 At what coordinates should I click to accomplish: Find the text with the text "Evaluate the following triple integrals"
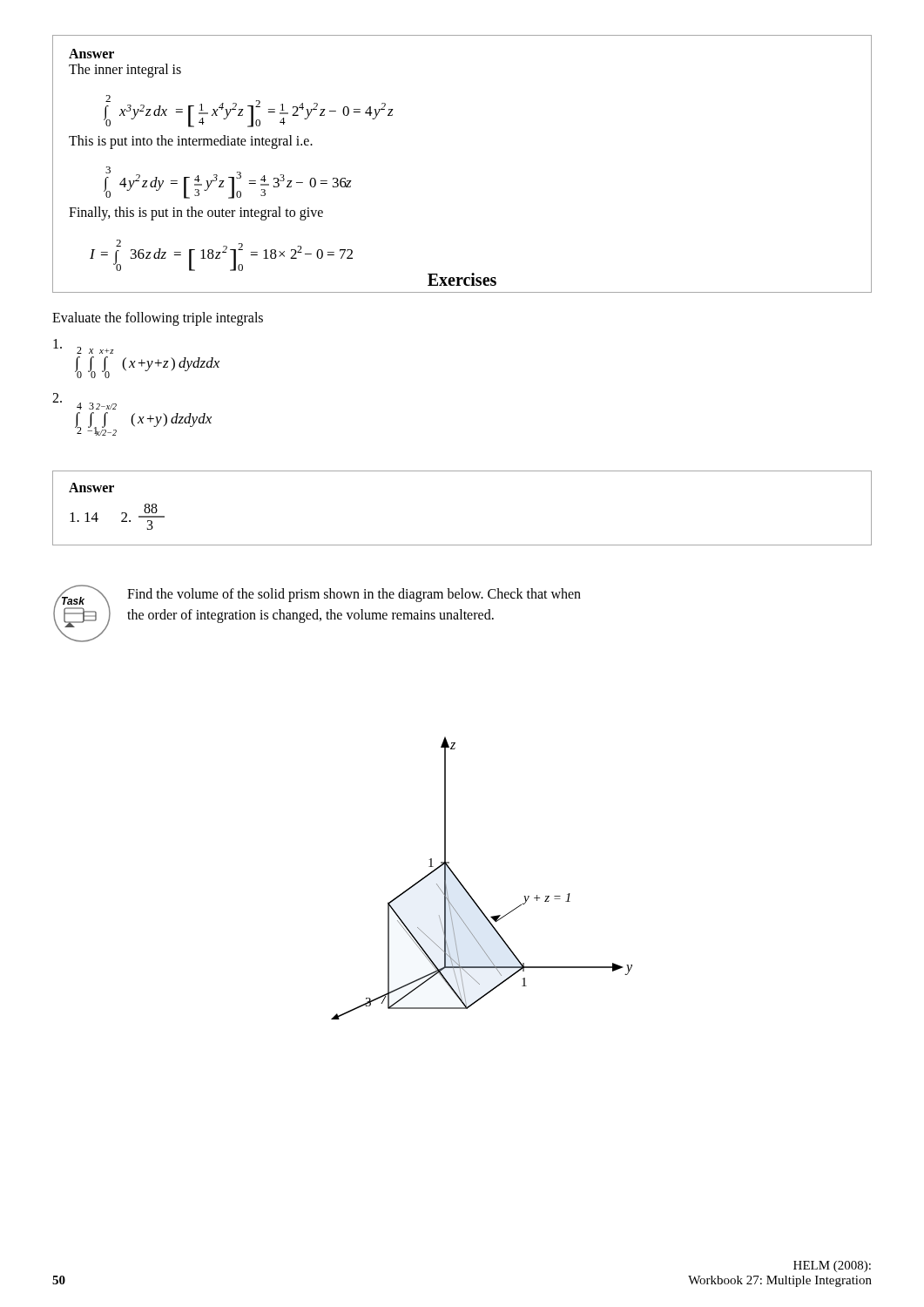(158, 318)
